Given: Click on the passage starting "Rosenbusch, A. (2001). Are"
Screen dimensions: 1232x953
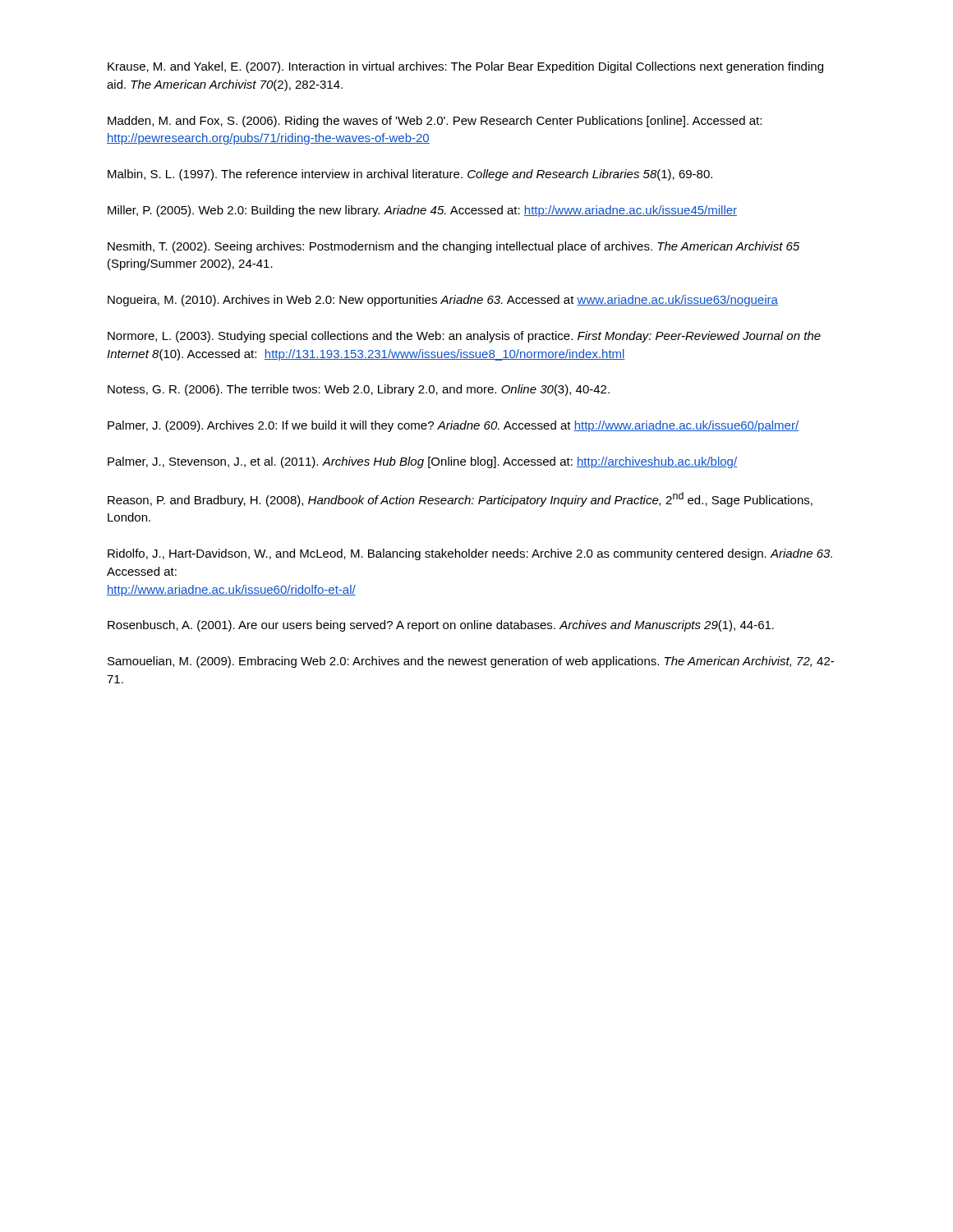Looking at the screenshot, I should [441, 625].
